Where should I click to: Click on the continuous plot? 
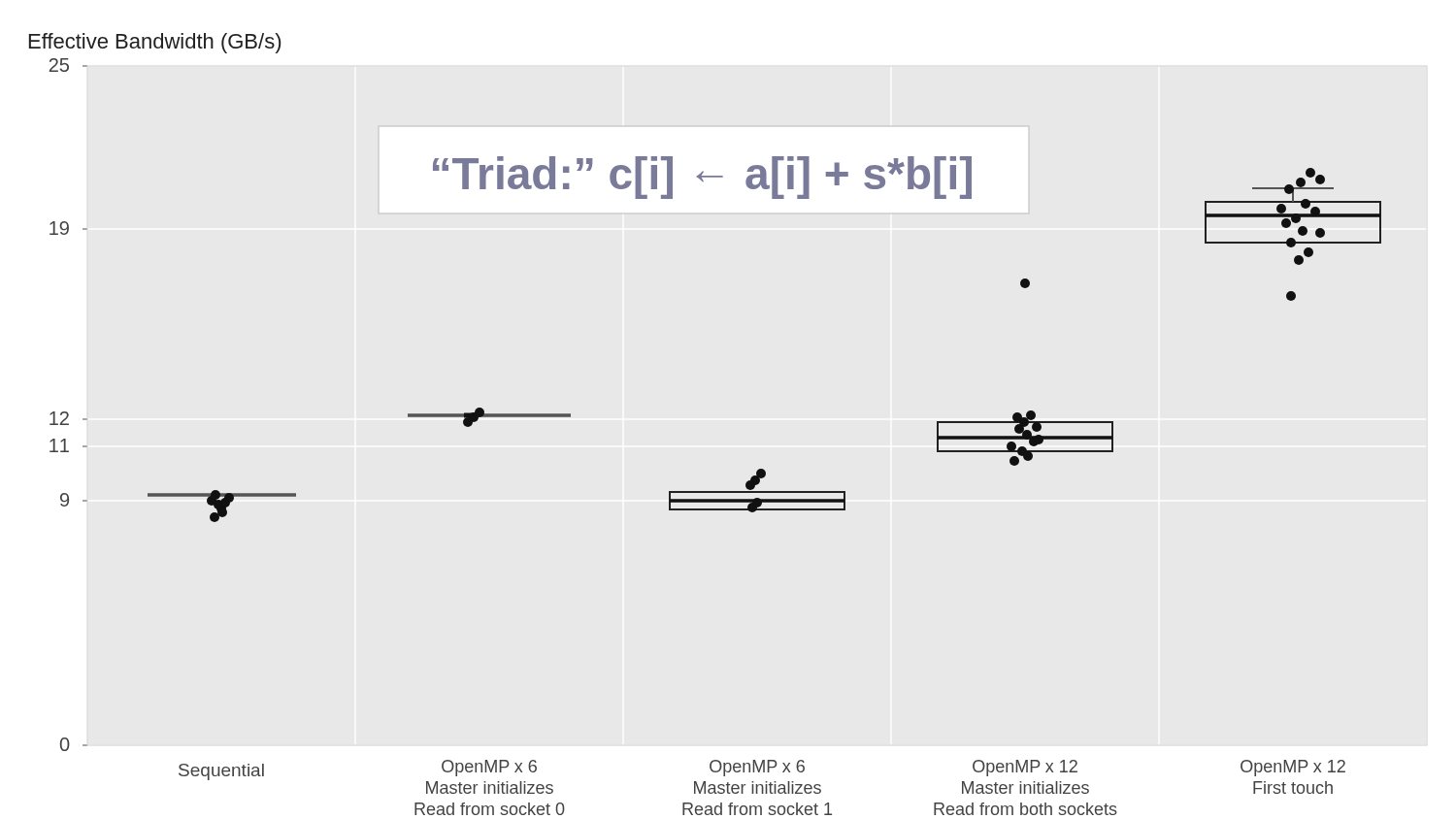point(728,410)
